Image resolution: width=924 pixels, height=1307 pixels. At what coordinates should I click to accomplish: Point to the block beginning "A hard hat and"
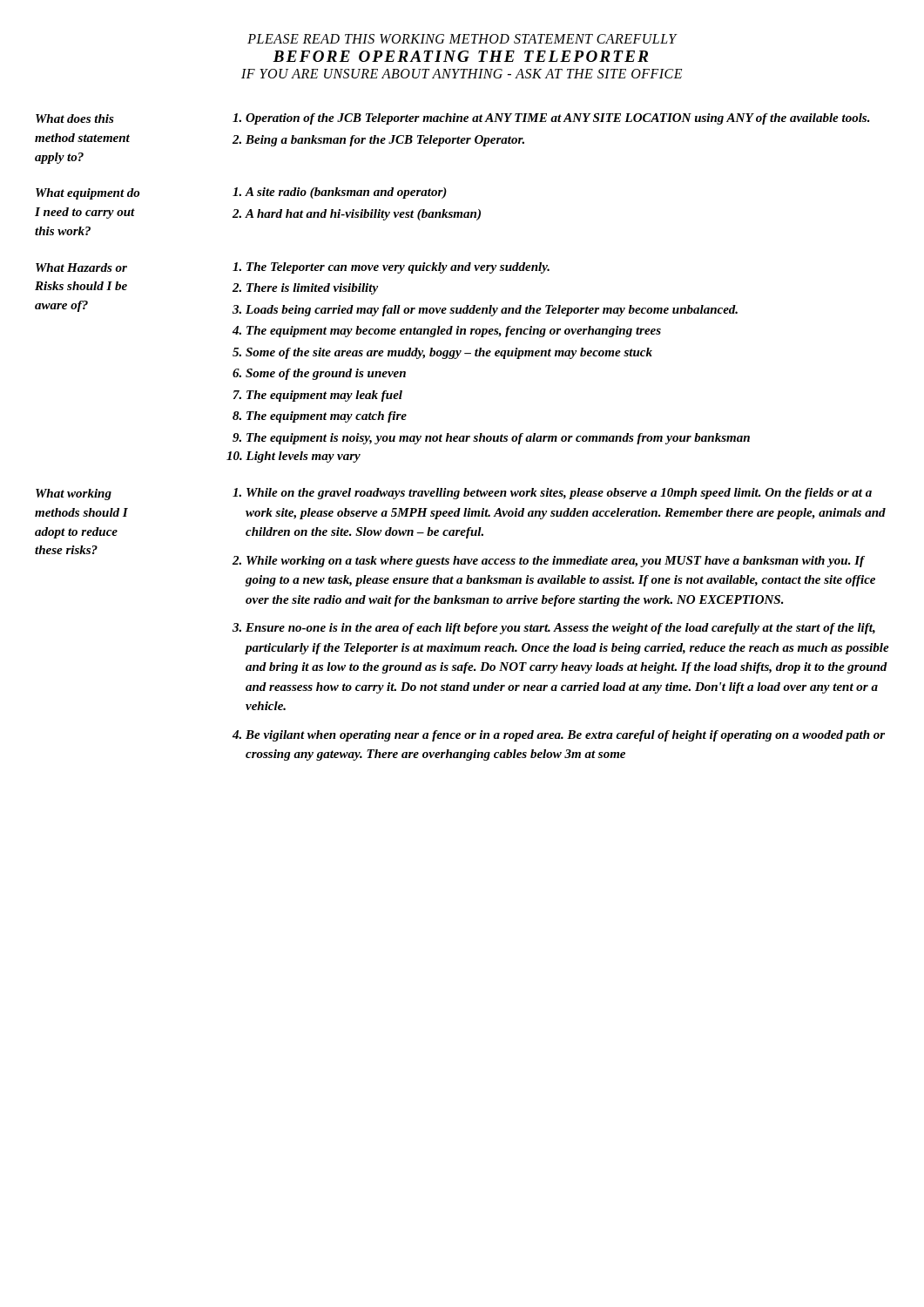[363, 215]
